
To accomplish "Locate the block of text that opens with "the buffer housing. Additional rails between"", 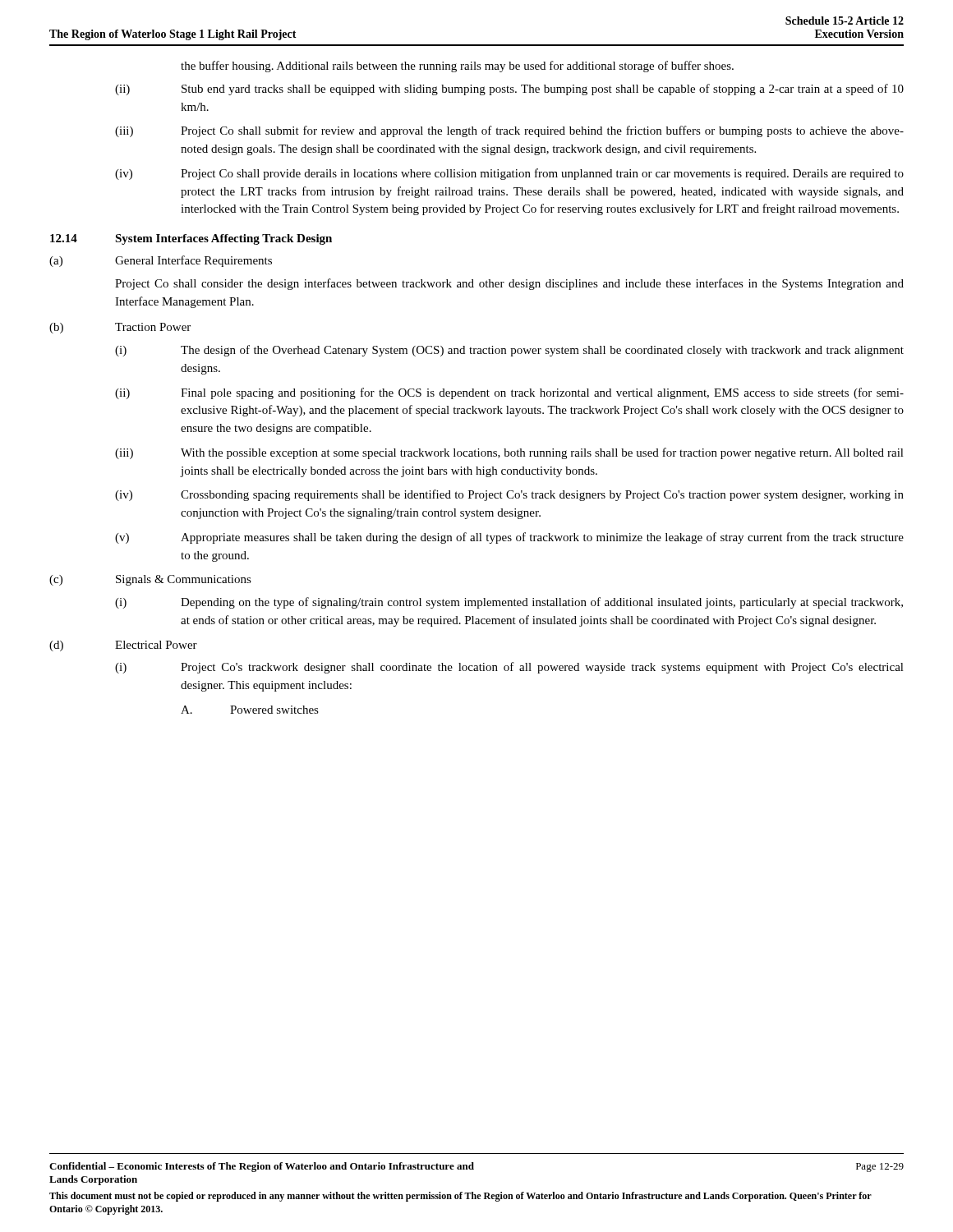I will pos(458,66).
